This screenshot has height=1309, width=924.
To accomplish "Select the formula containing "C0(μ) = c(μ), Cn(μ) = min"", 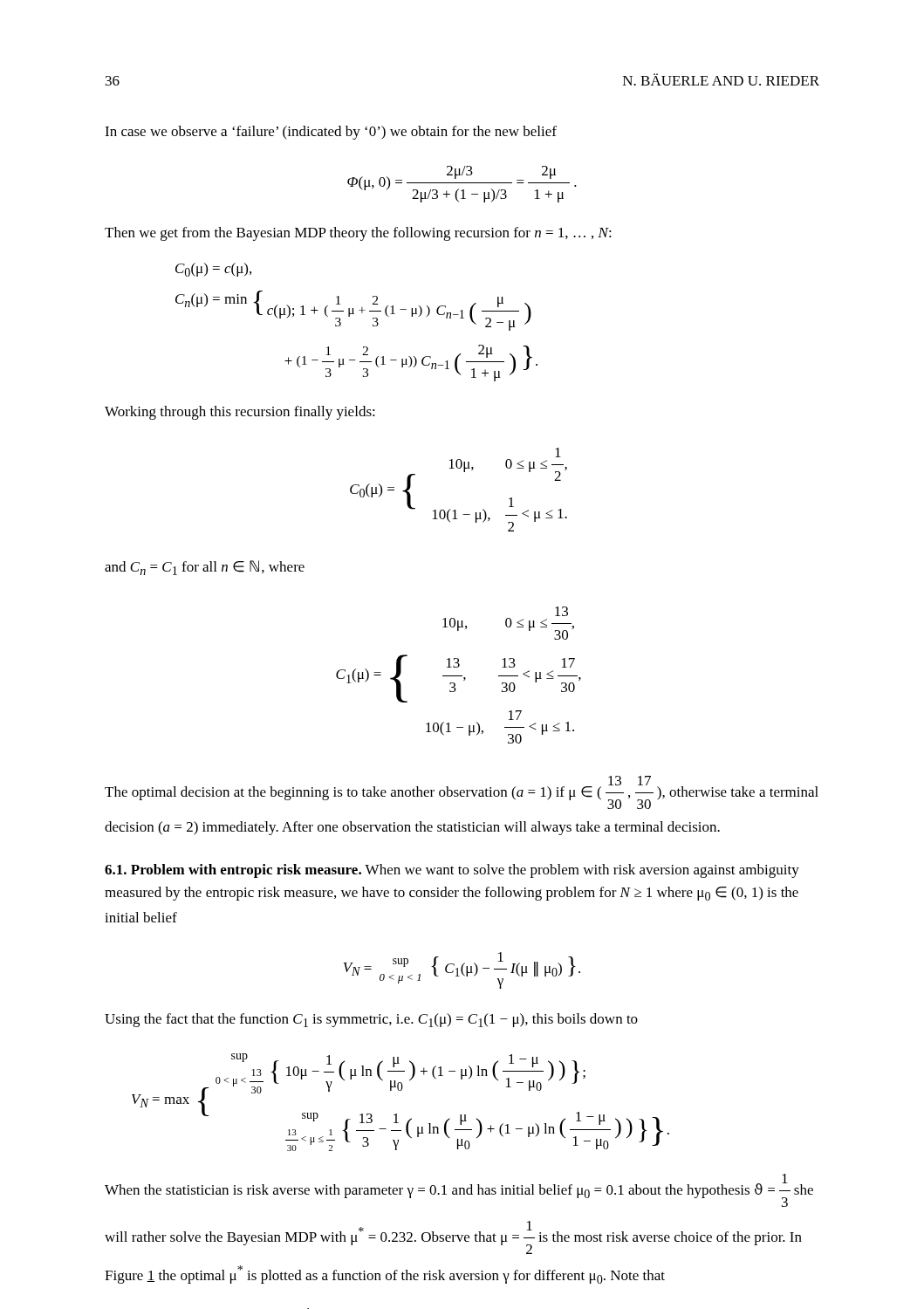I will point(497,321).
